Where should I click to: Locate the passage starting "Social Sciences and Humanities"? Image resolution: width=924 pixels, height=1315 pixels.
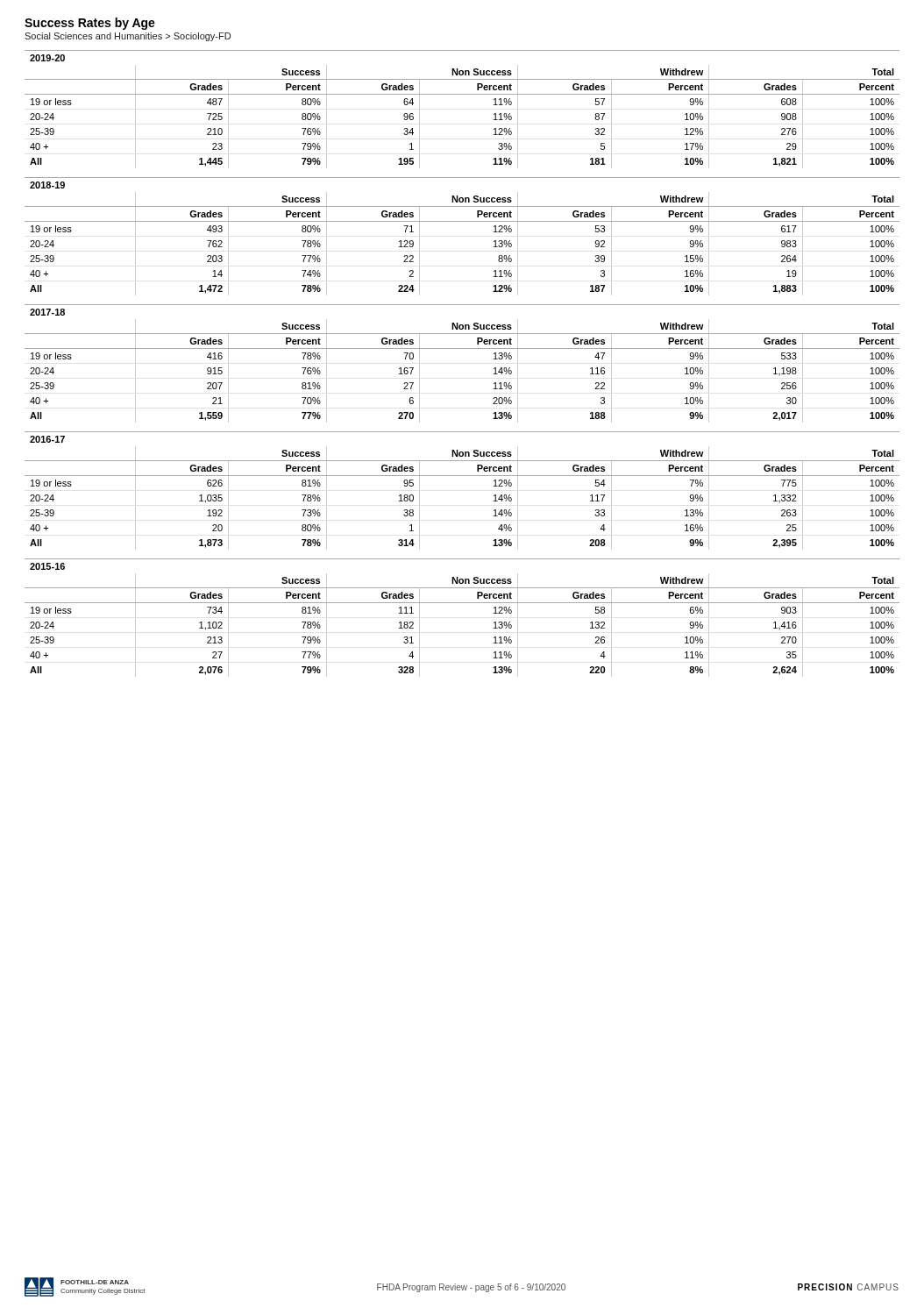tap(128, 36)
